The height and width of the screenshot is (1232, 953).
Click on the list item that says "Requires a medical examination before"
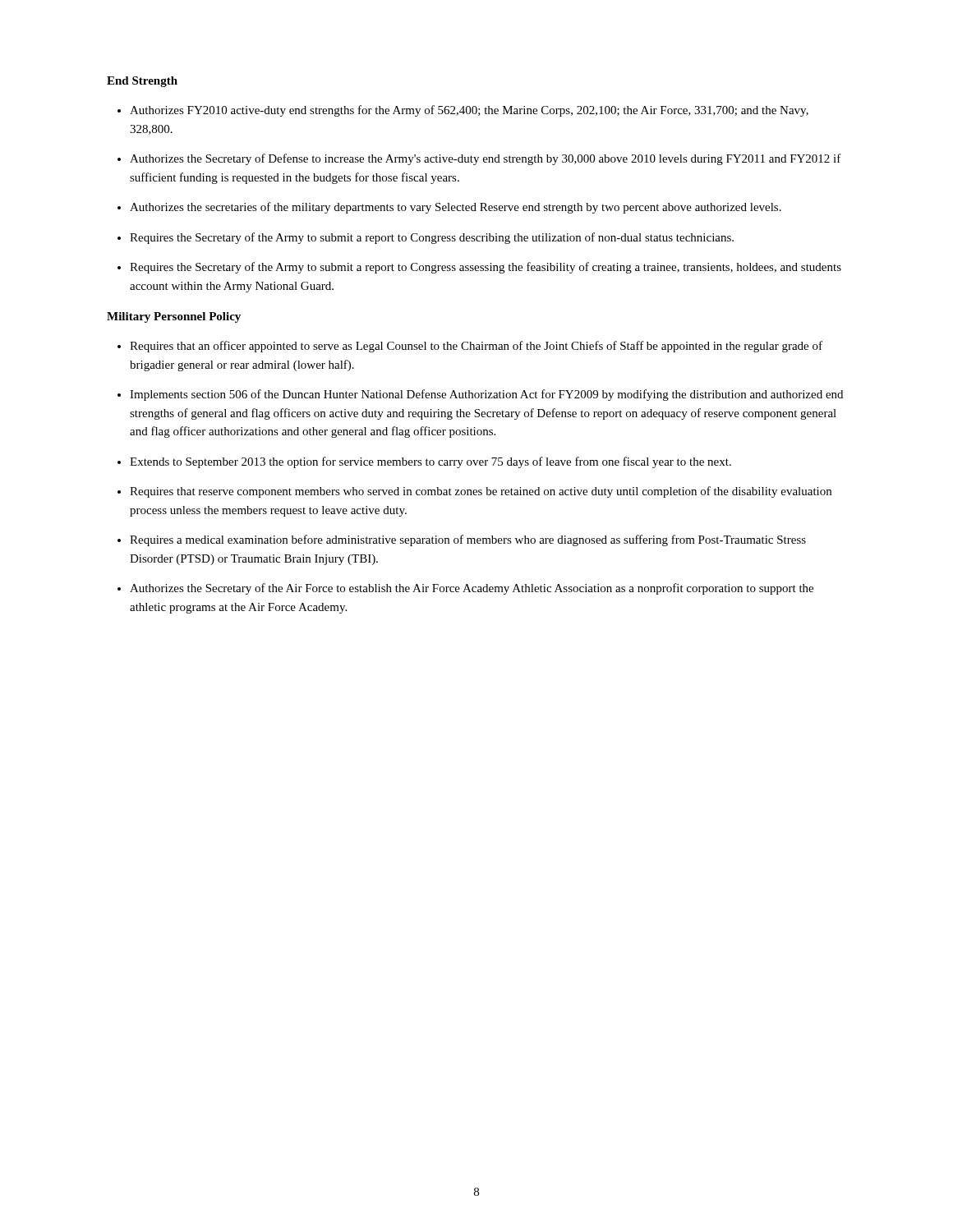(468, 549)
